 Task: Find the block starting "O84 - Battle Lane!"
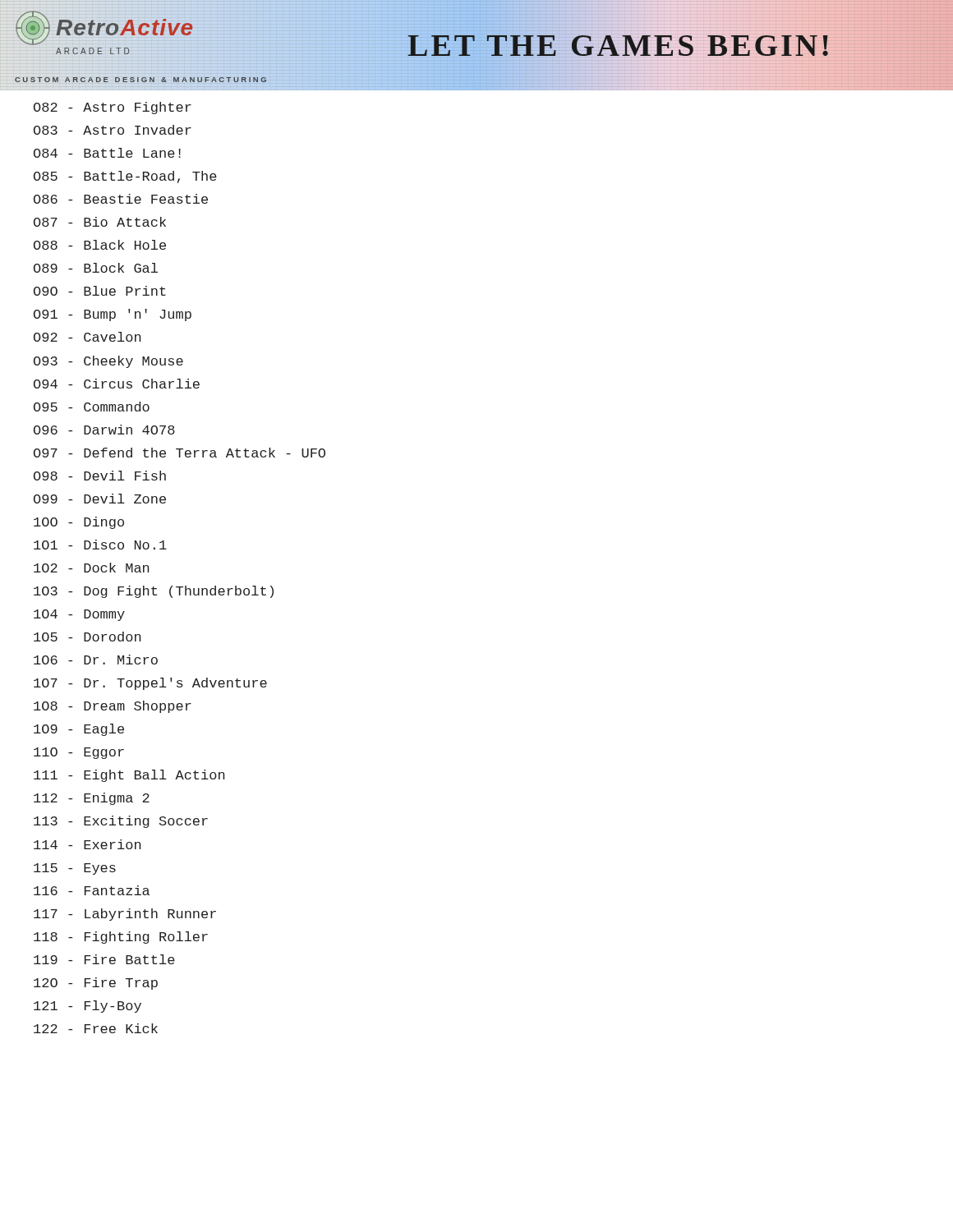pyautogui.click(x=108, y=154)
